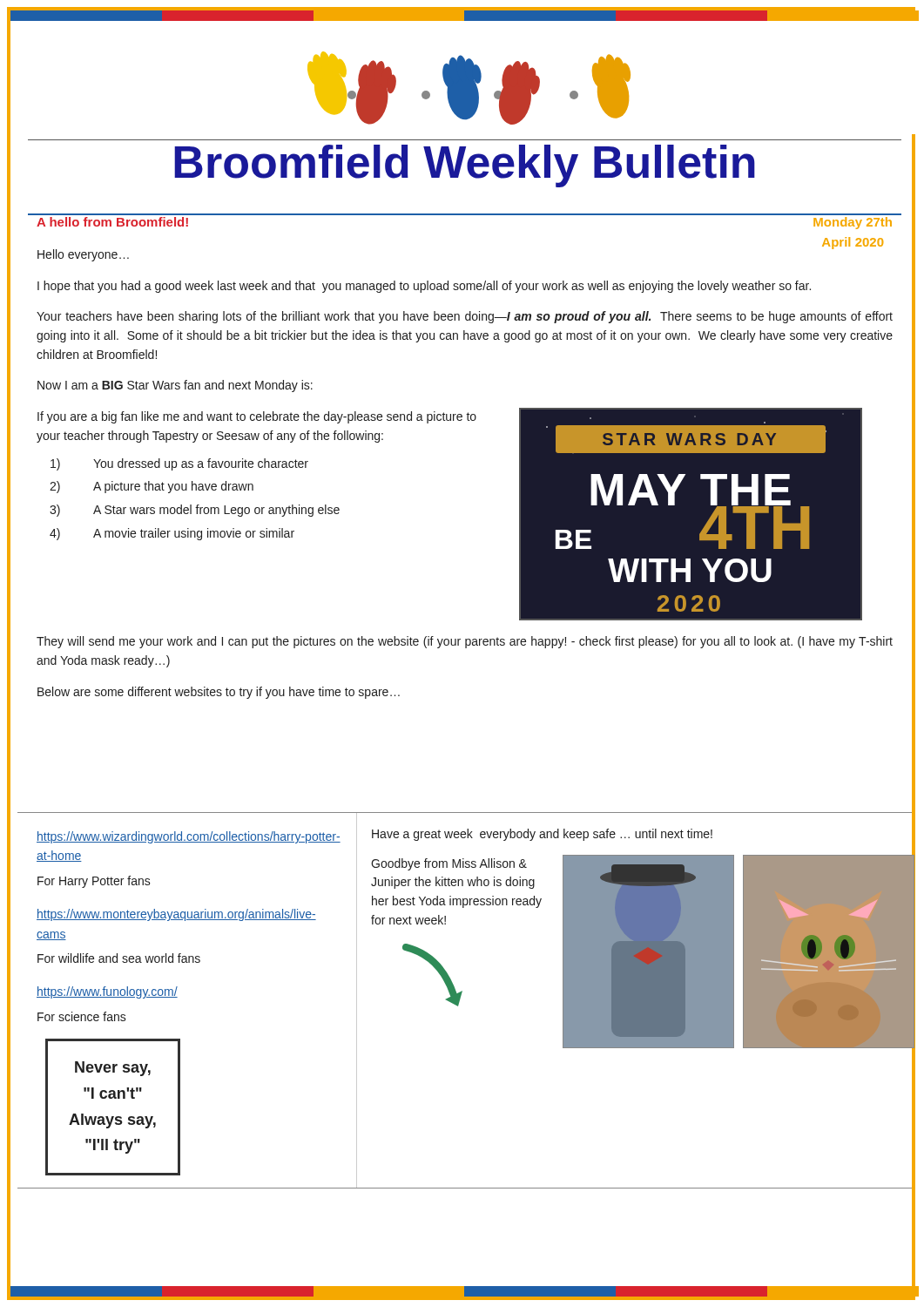924x1307 pixels.
Task: Navigate to the passage starting "Below are some different websites to"
Action: tap(219, 691)
